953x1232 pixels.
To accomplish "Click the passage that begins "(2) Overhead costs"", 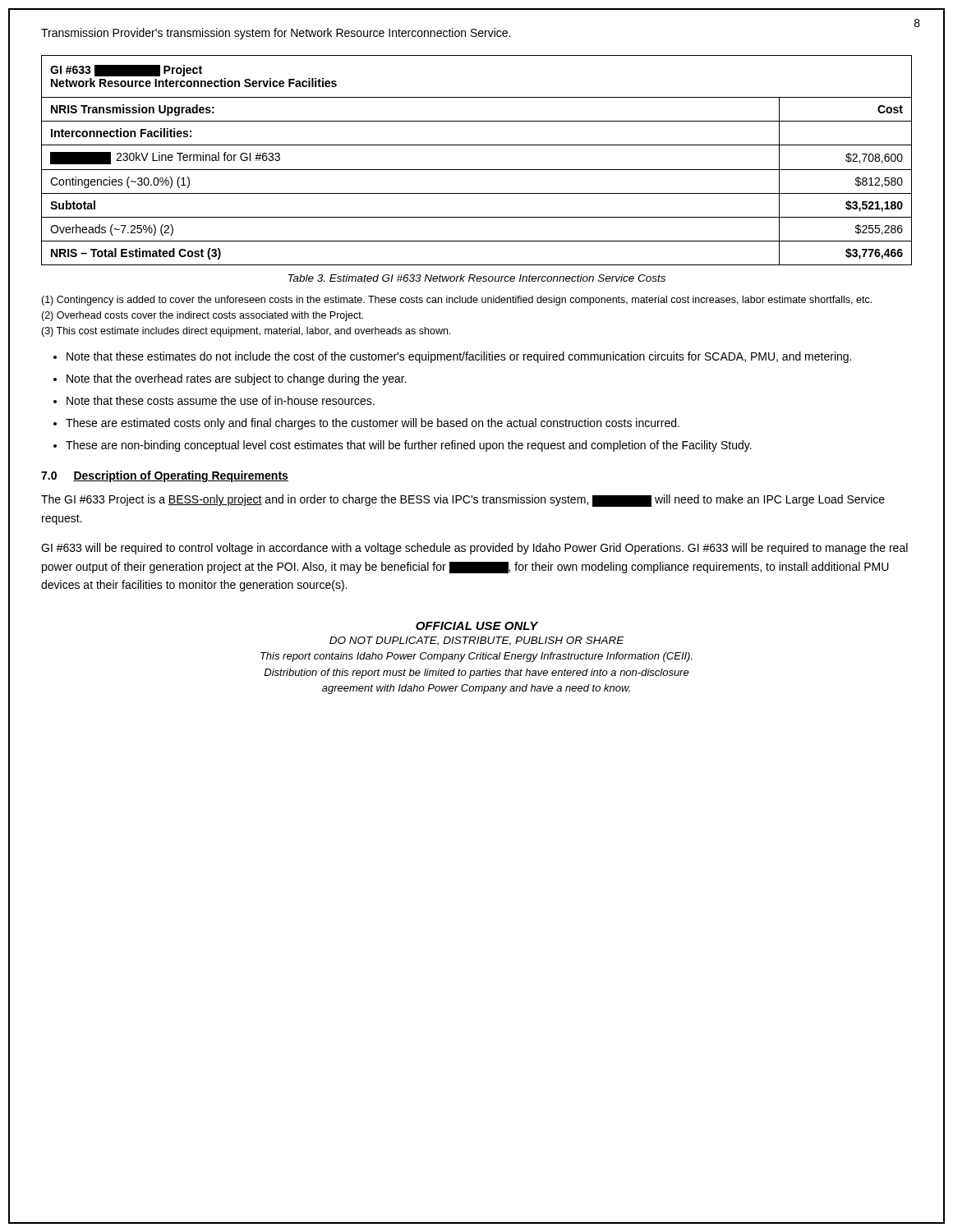I will [x=203, y=315].
